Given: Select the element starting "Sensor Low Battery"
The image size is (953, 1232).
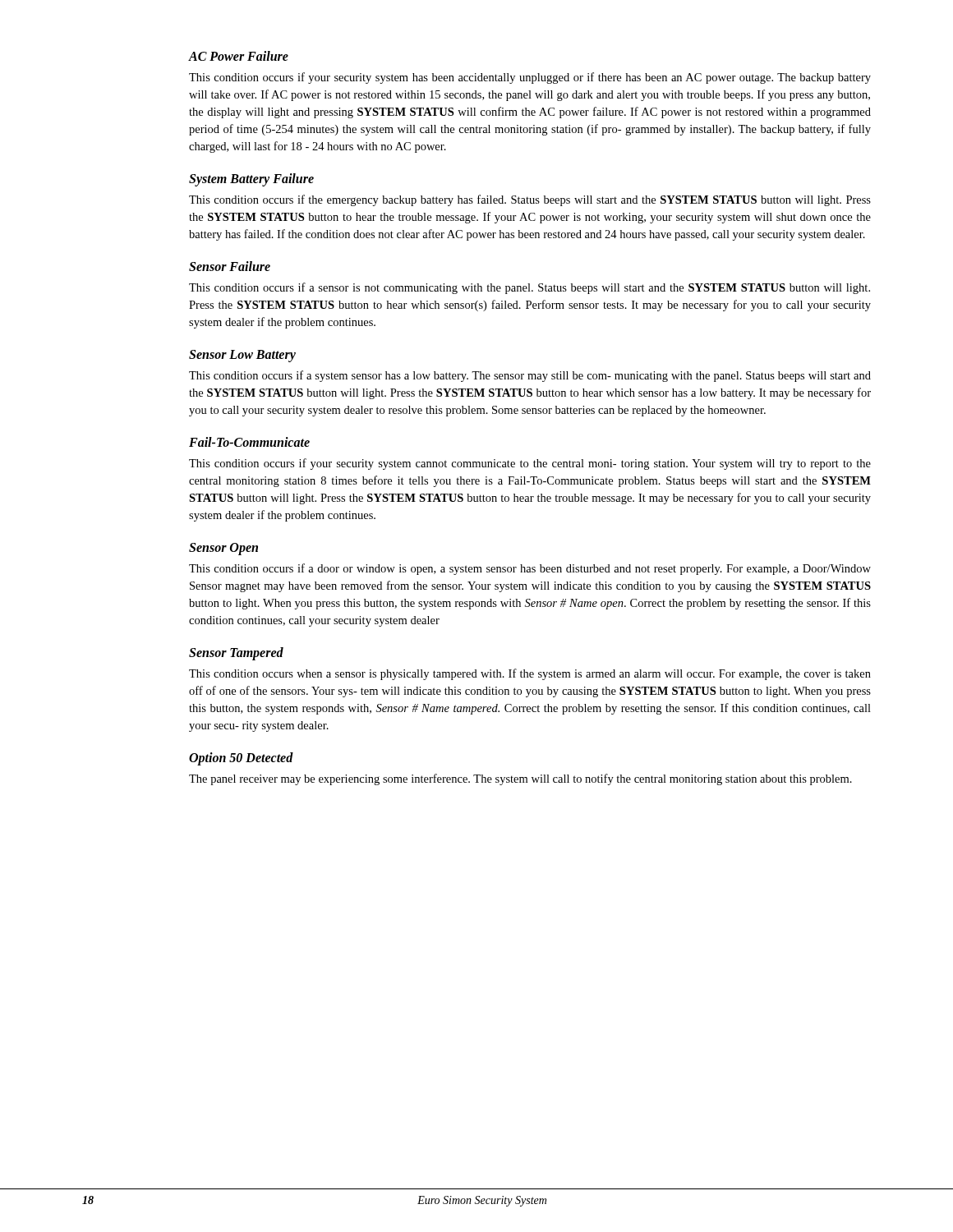Looking at the screenshot, I should point(242,355).
